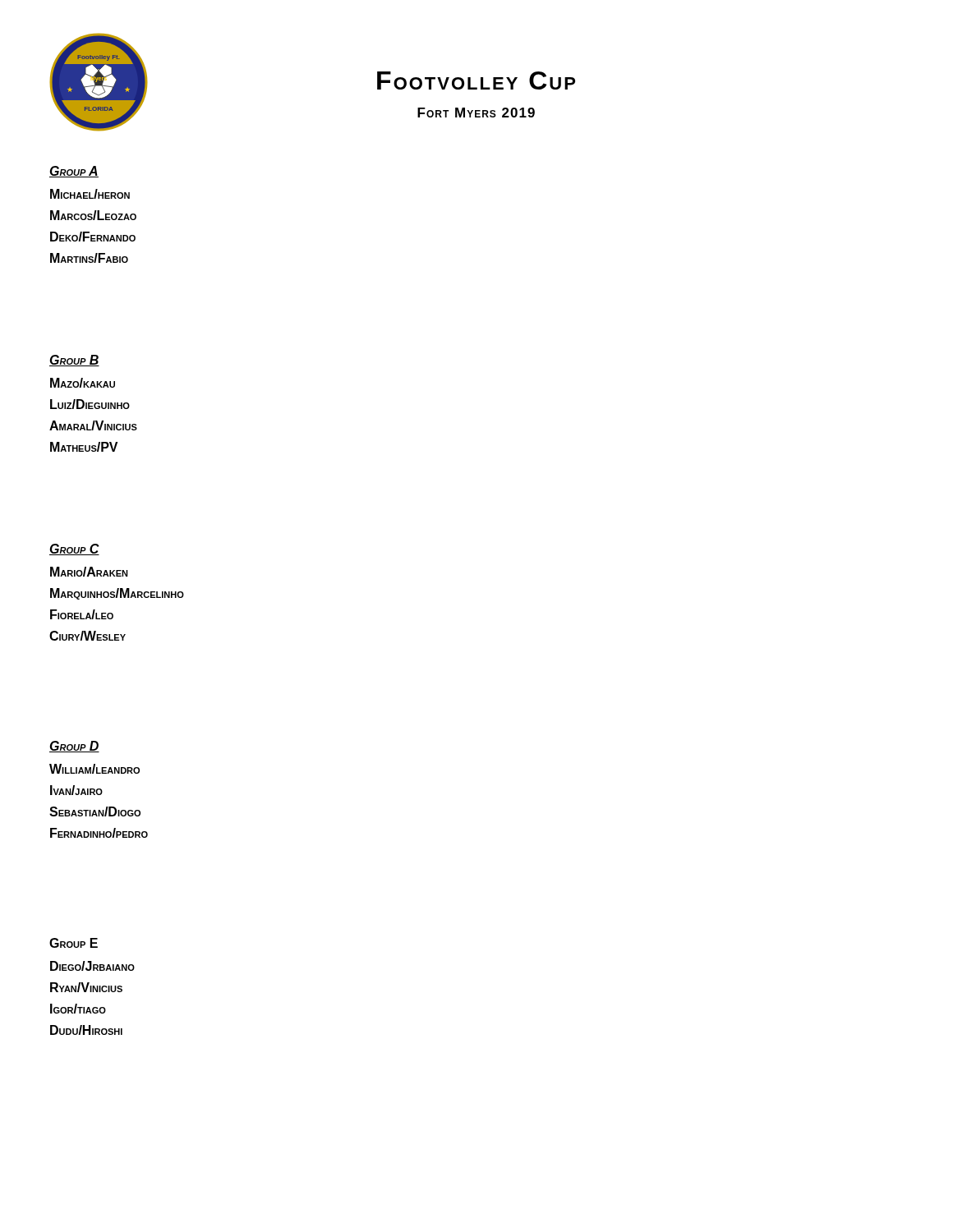Find the section header containing "Group B"
The width and height of the screenshot is (953, 1232).
tap(74, 360)
